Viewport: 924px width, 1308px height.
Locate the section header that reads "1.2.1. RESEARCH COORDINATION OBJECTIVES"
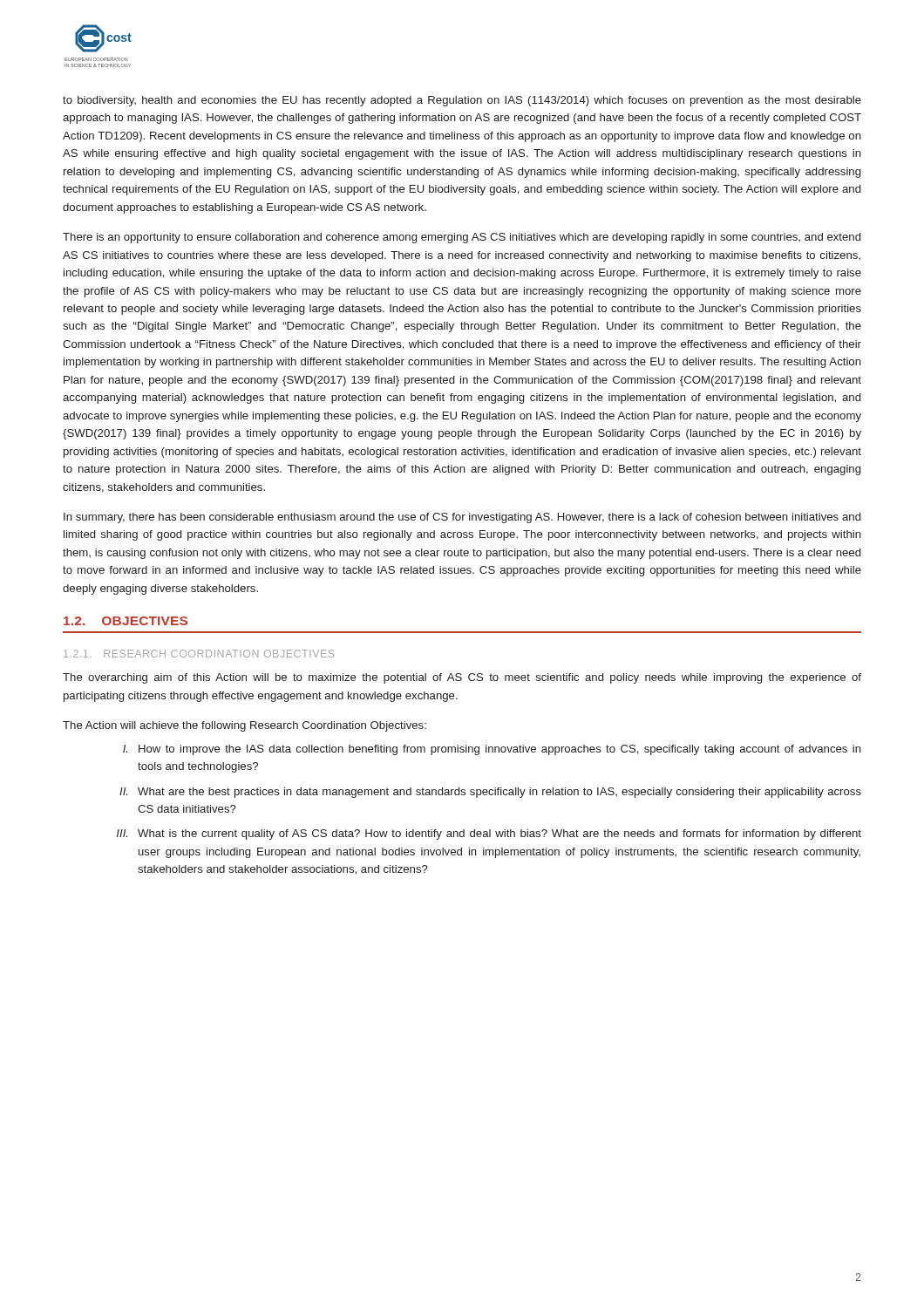[x=199, y=654]
